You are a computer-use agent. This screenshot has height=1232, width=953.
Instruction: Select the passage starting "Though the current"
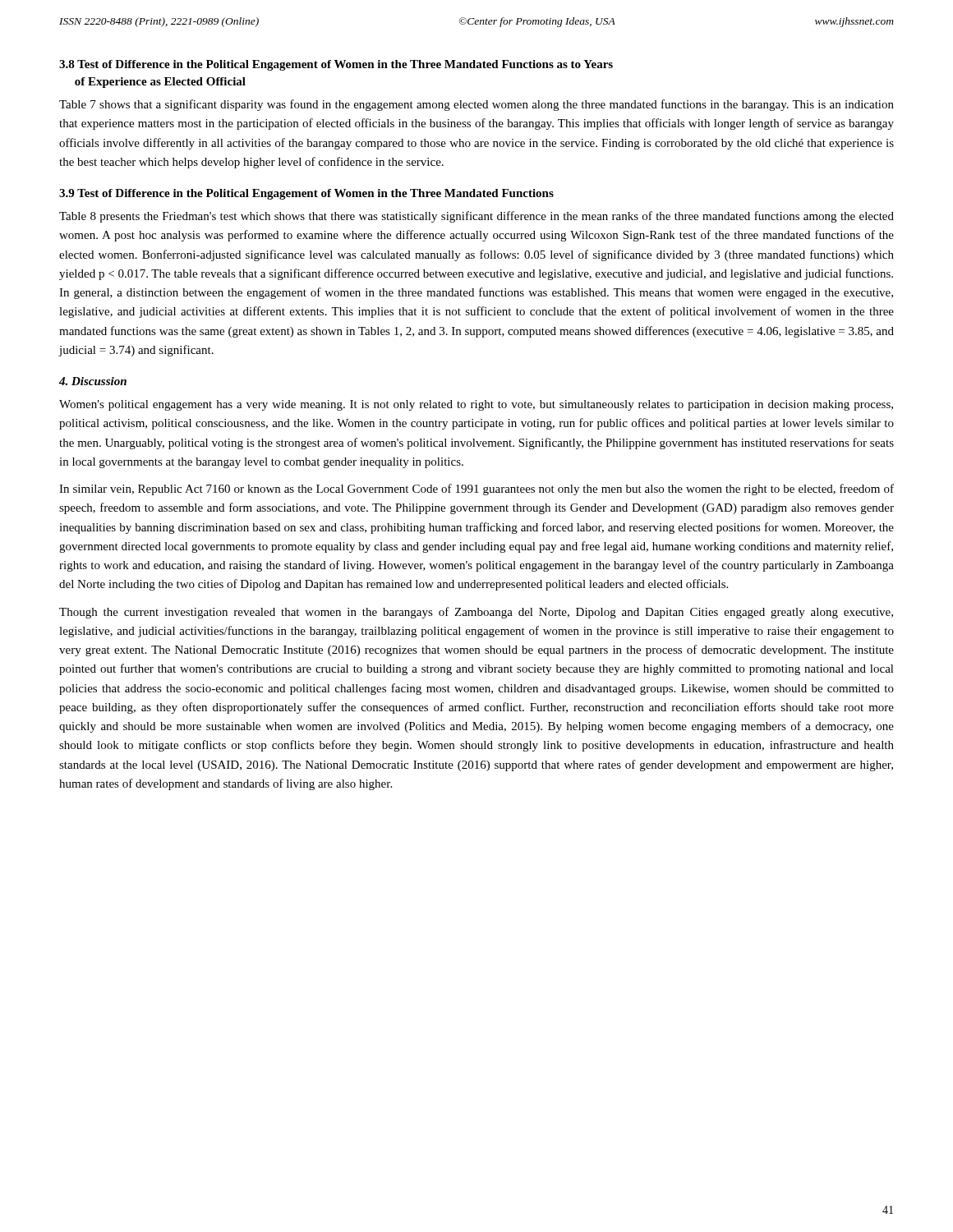click(x=476, y=697)
